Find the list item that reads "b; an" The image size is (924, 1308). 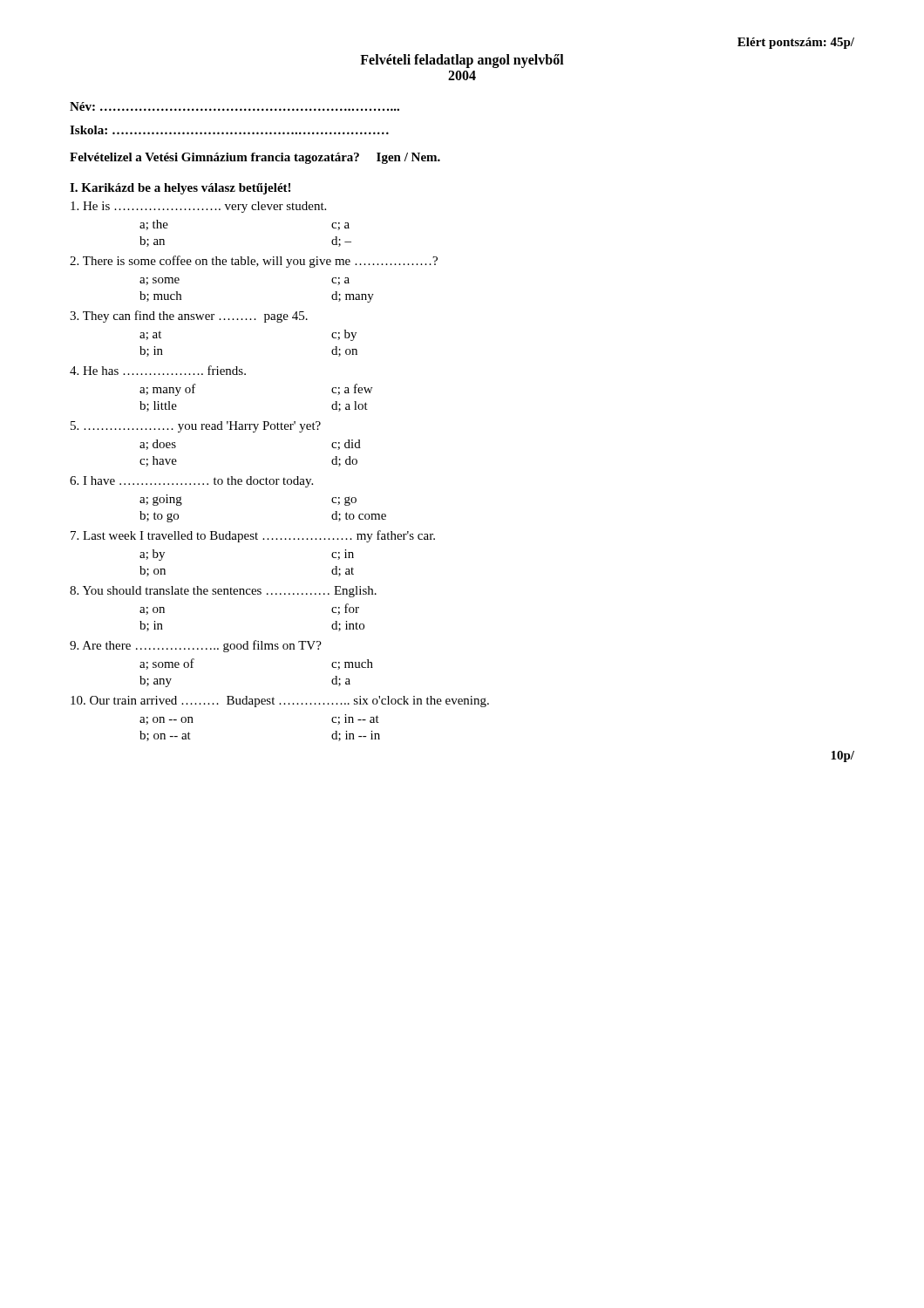click(152, 241)
